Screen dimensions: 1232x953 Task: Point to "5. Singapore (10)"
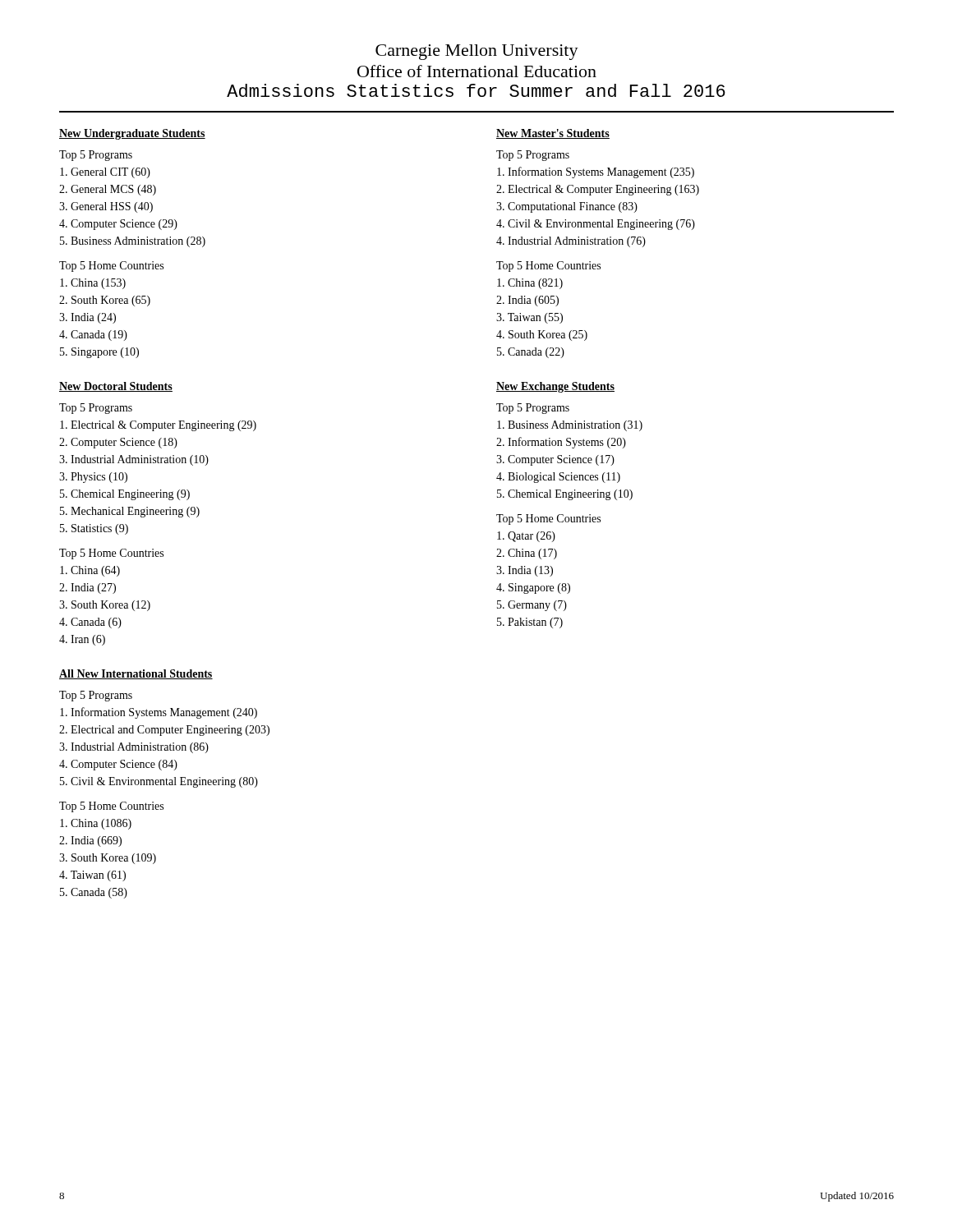point(99,352)
